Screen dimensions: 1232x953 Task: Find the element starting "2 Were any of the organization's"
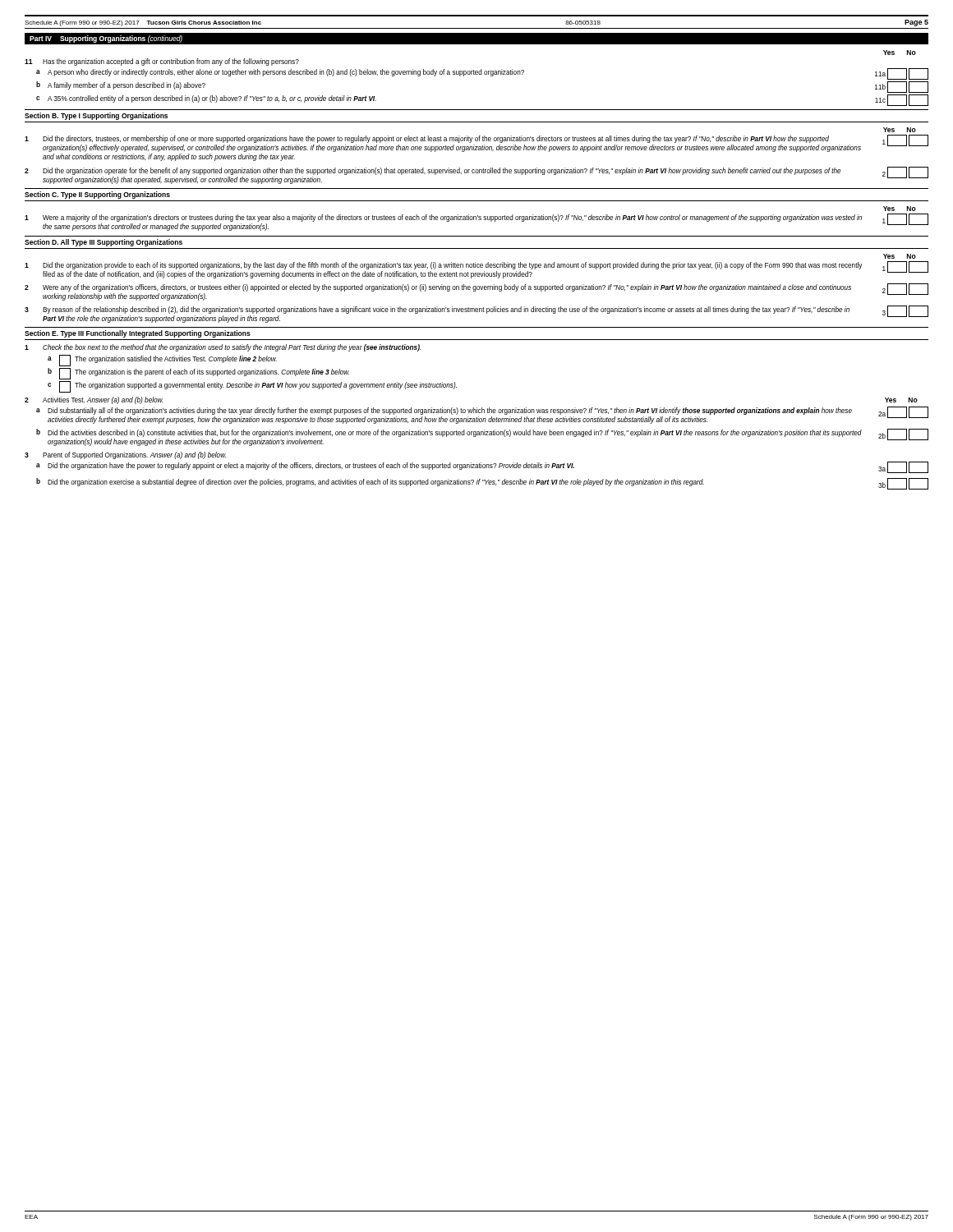[476, 292]
